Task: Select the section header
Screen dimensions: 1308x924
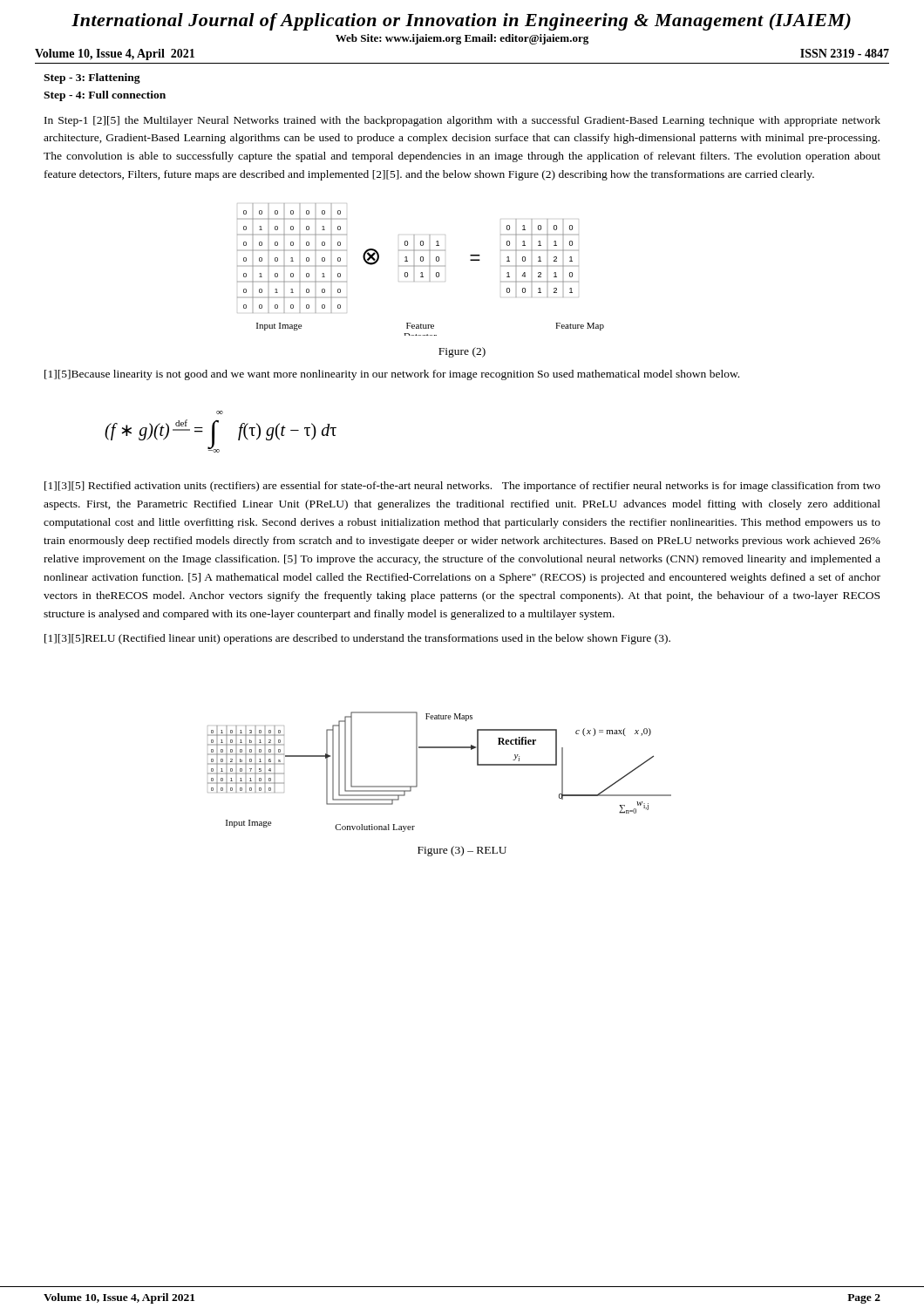Action: (x=105, y=86)
